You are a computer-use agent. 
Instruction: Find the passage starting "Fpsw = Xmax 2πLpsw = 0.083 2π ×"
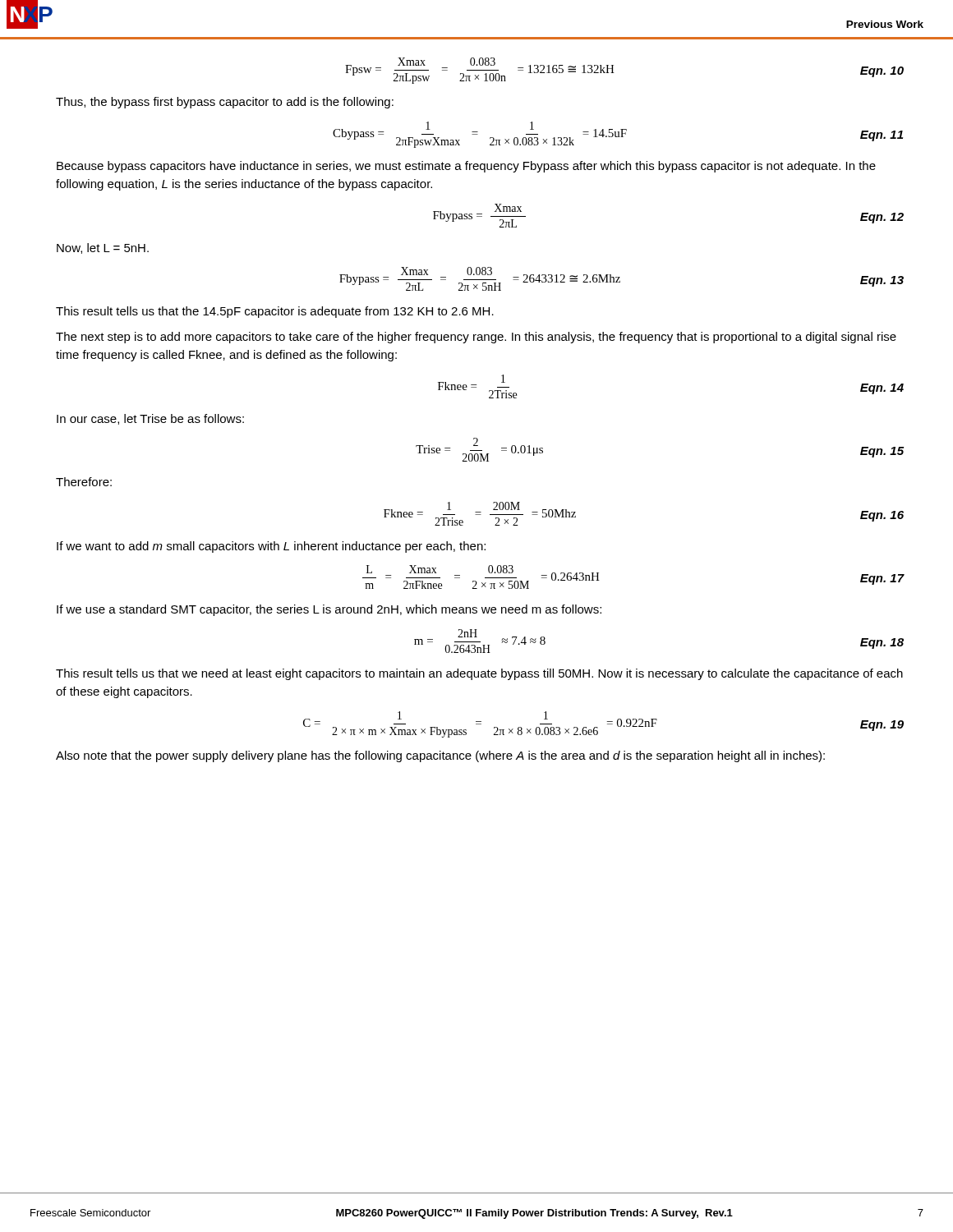[624, 70]
